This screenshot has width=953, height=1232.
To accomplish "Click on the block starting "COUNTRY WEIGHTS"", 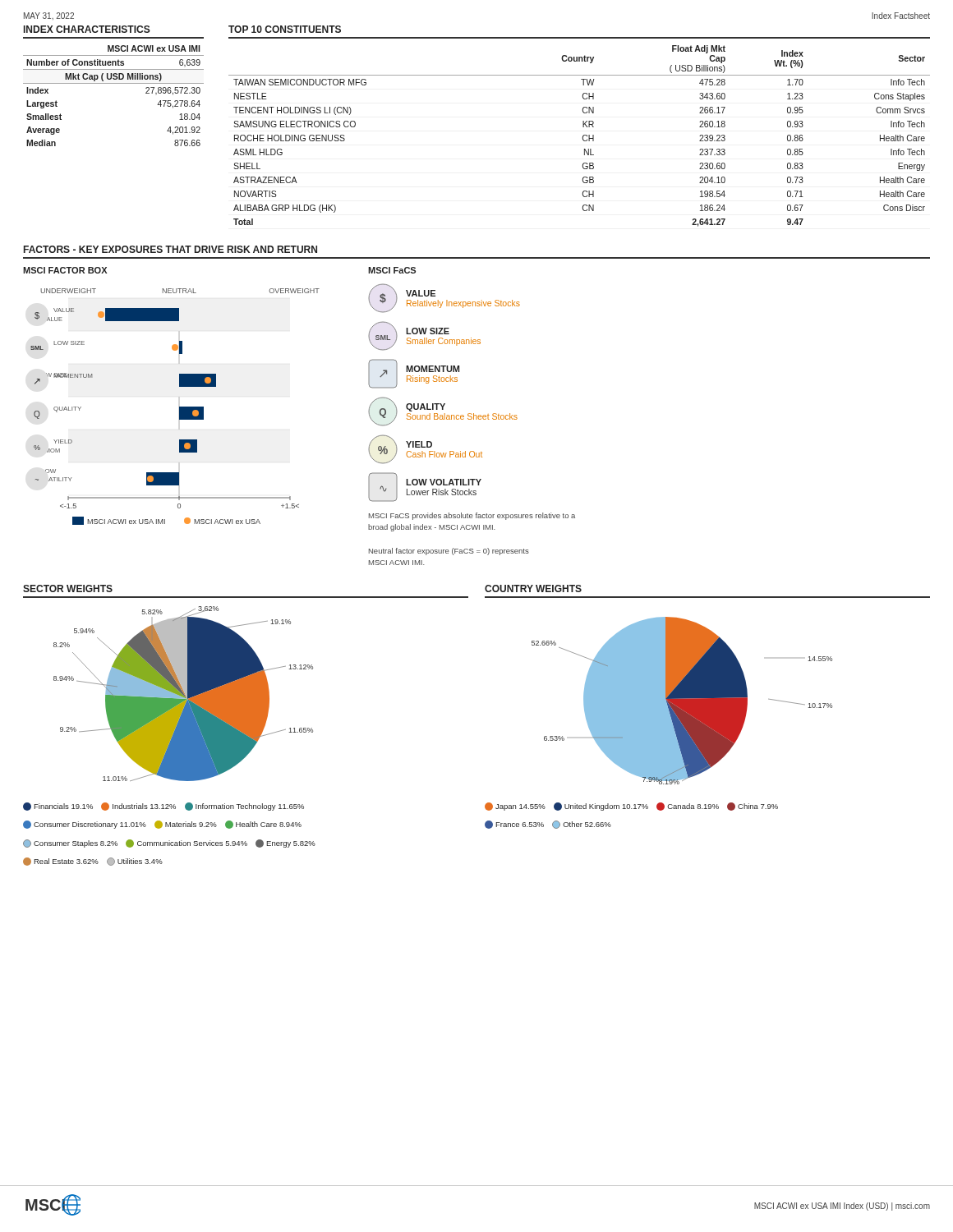I will [533, 589].
